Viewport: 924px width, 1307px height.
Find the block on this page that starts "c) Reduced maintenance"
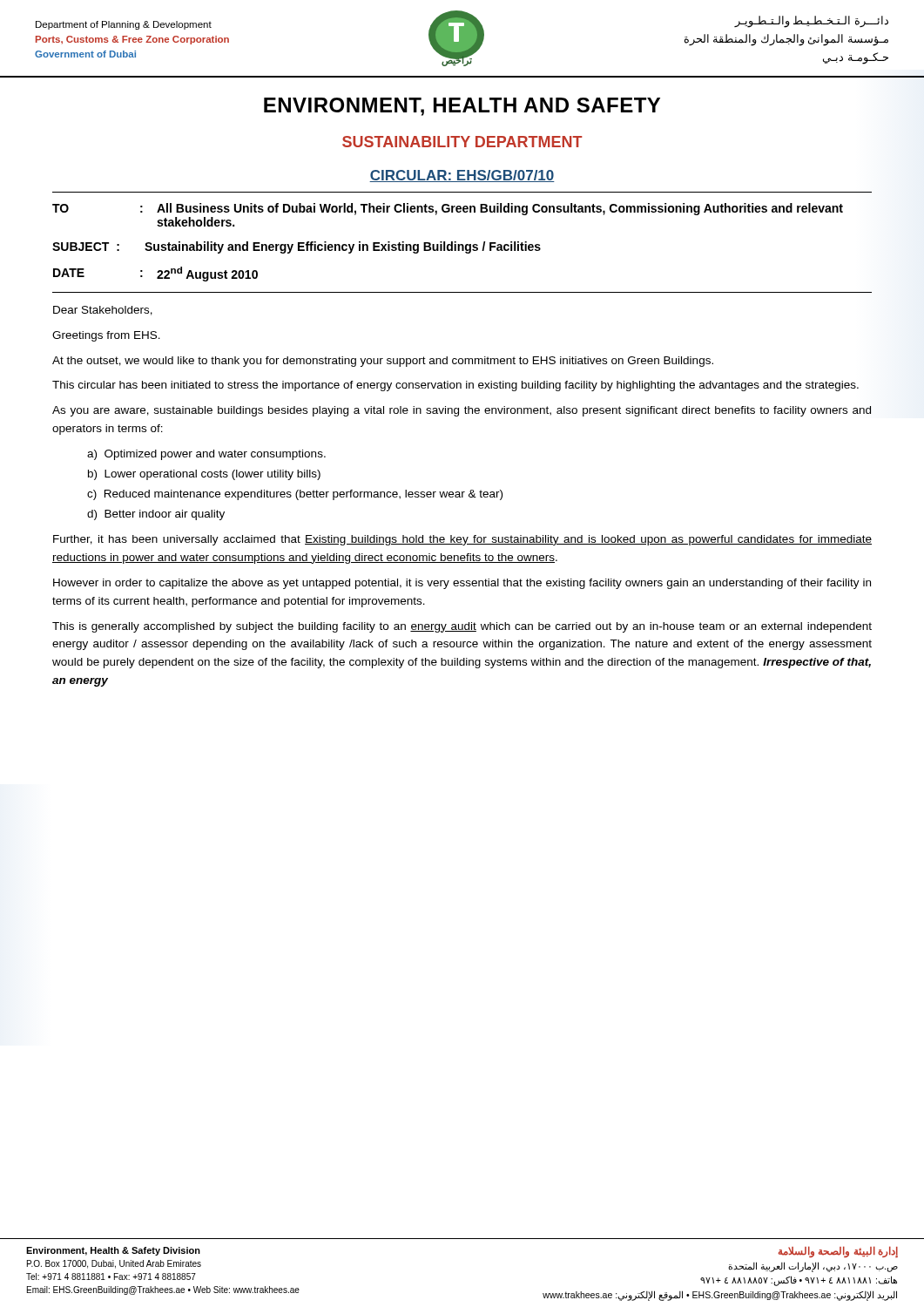coord(295,494)
